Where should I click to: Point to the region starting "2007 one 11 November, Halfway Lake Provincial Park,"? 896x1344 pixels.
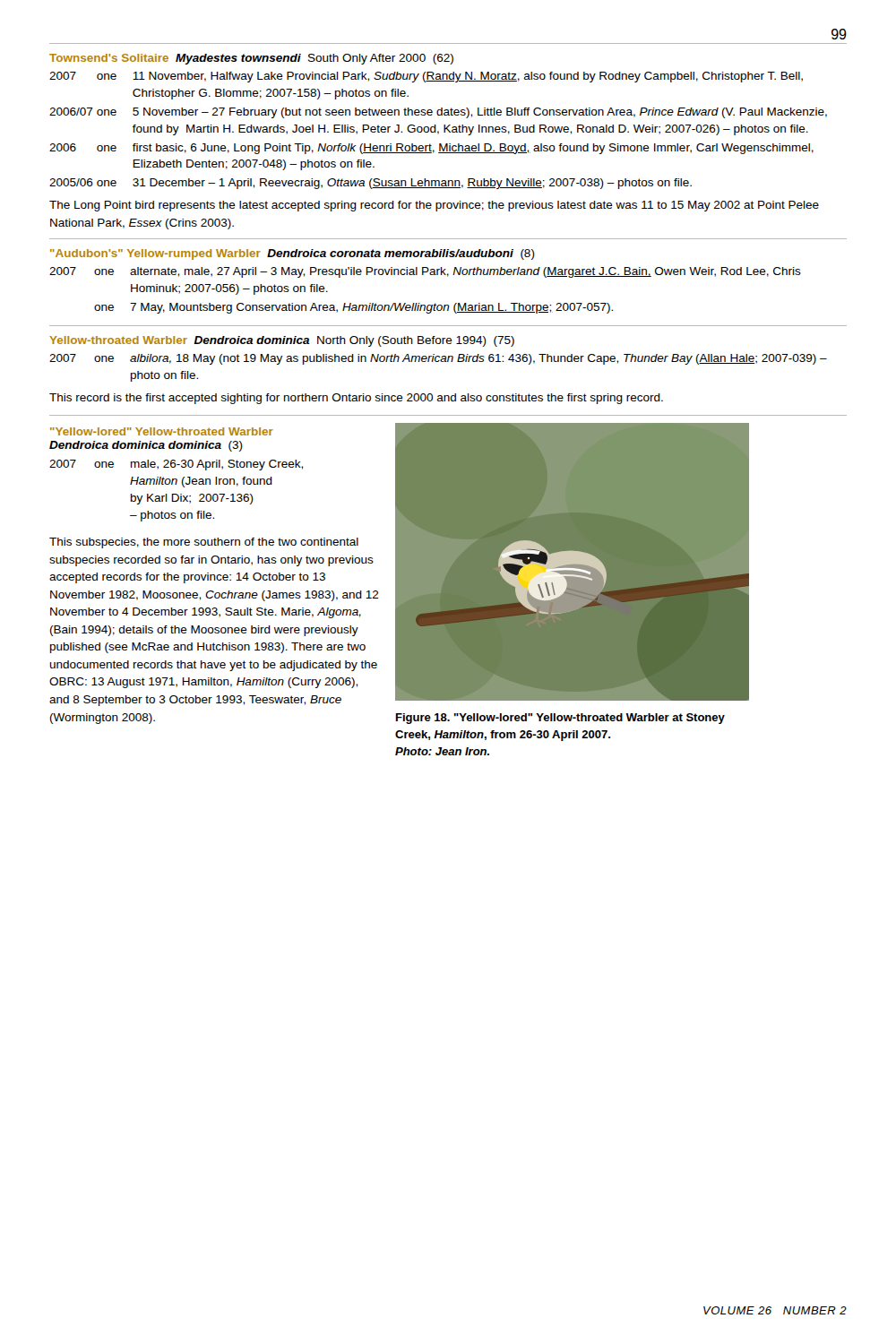tap(448, 86)
